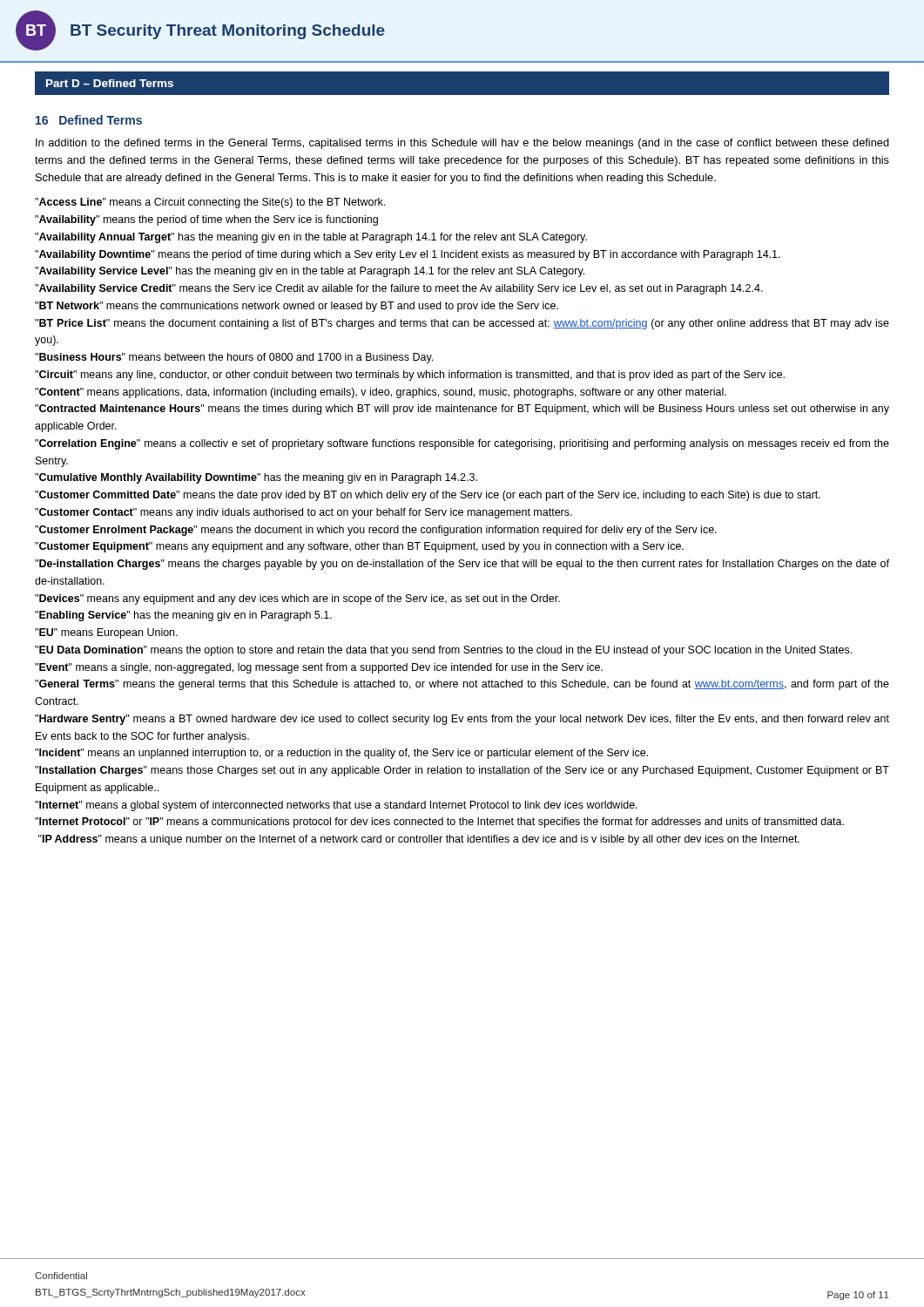Find the passage starting ""Circuit" means any line, conductor,"
This screenshot has height=1307, width=924.
(410, 375)
